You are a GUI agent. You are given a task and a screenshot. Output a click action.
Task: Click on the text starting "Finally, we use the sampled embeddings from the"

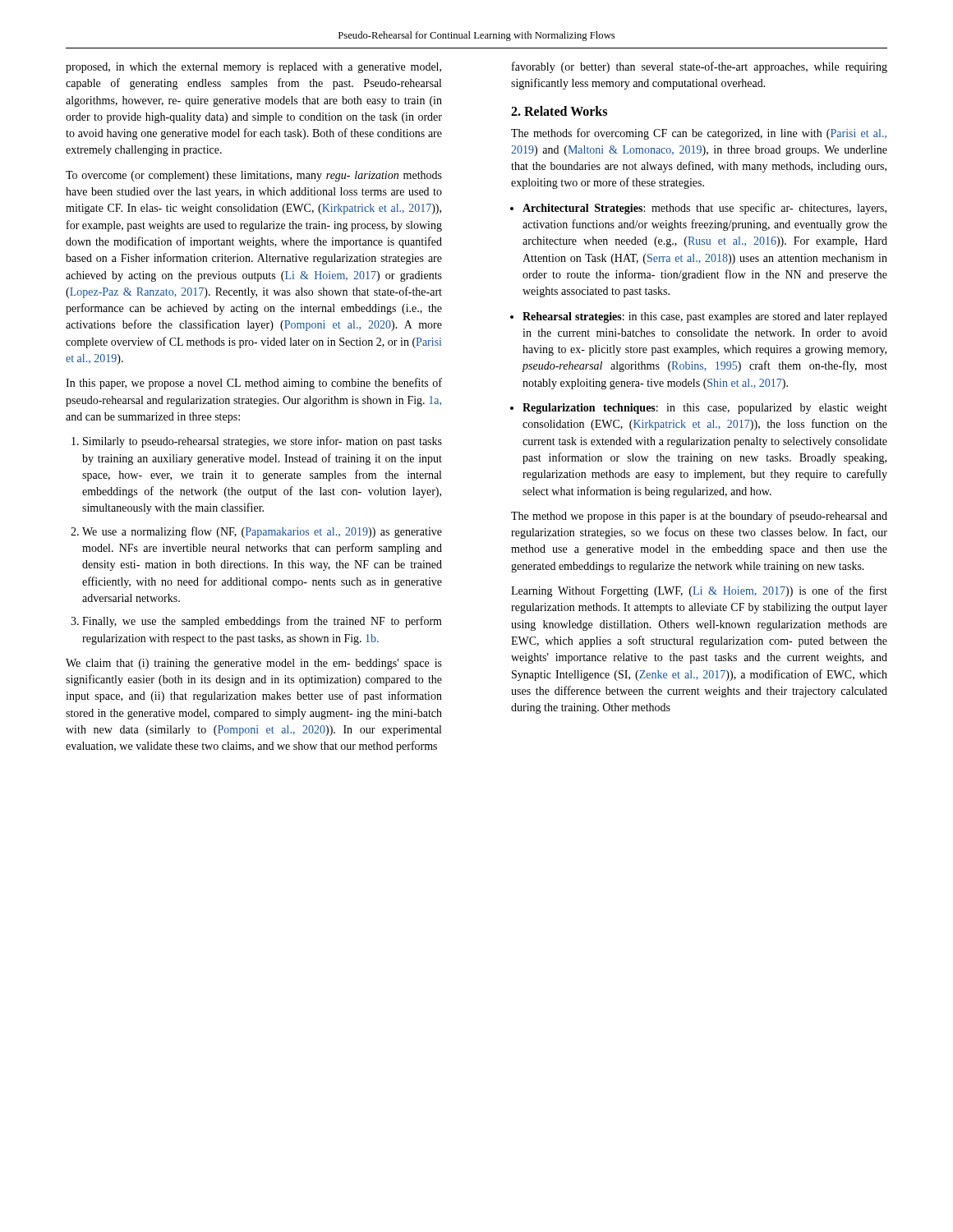click(262, 630)
